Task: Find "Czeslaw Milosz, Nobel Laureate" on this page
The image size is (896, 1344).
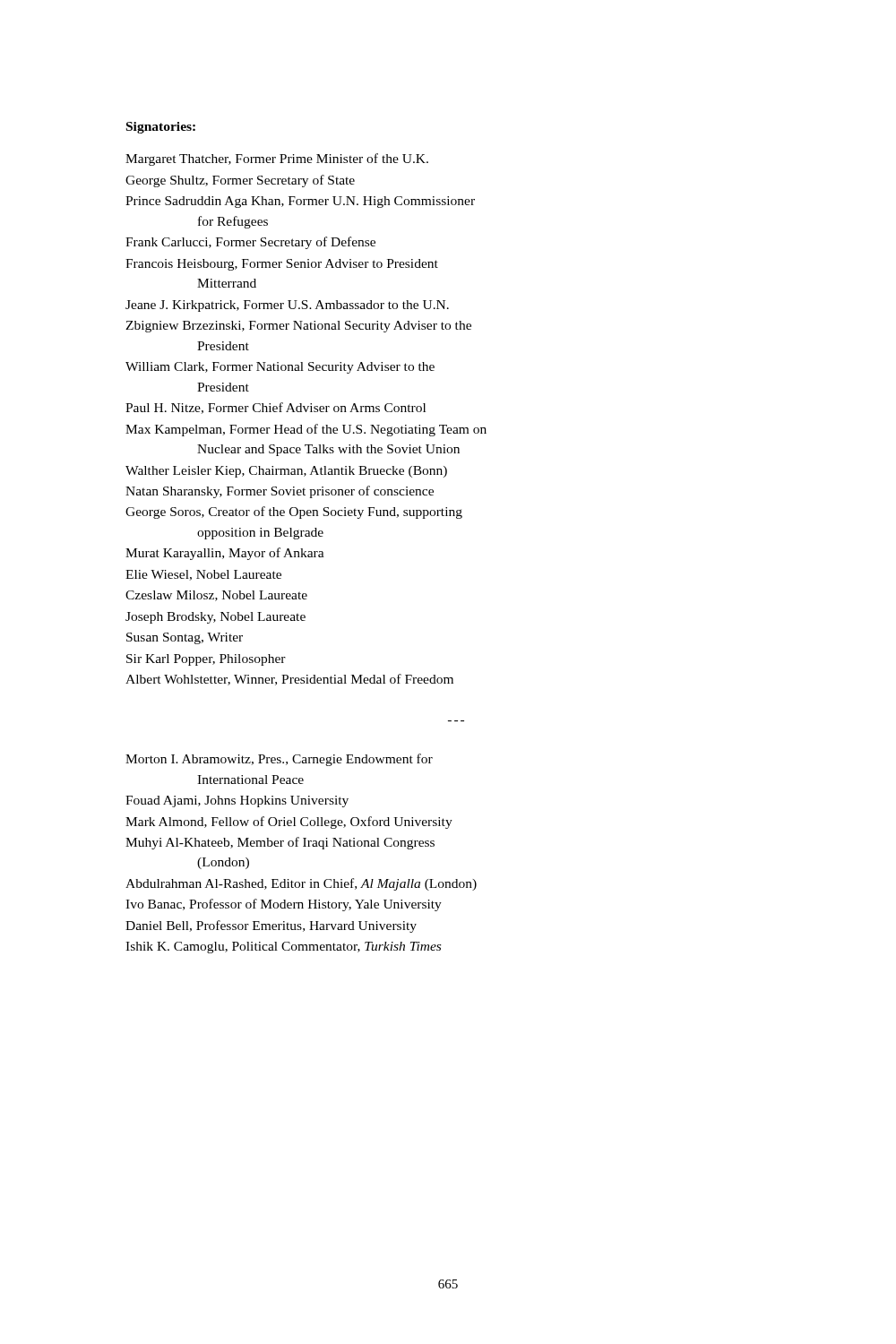Action: (216, 595)
